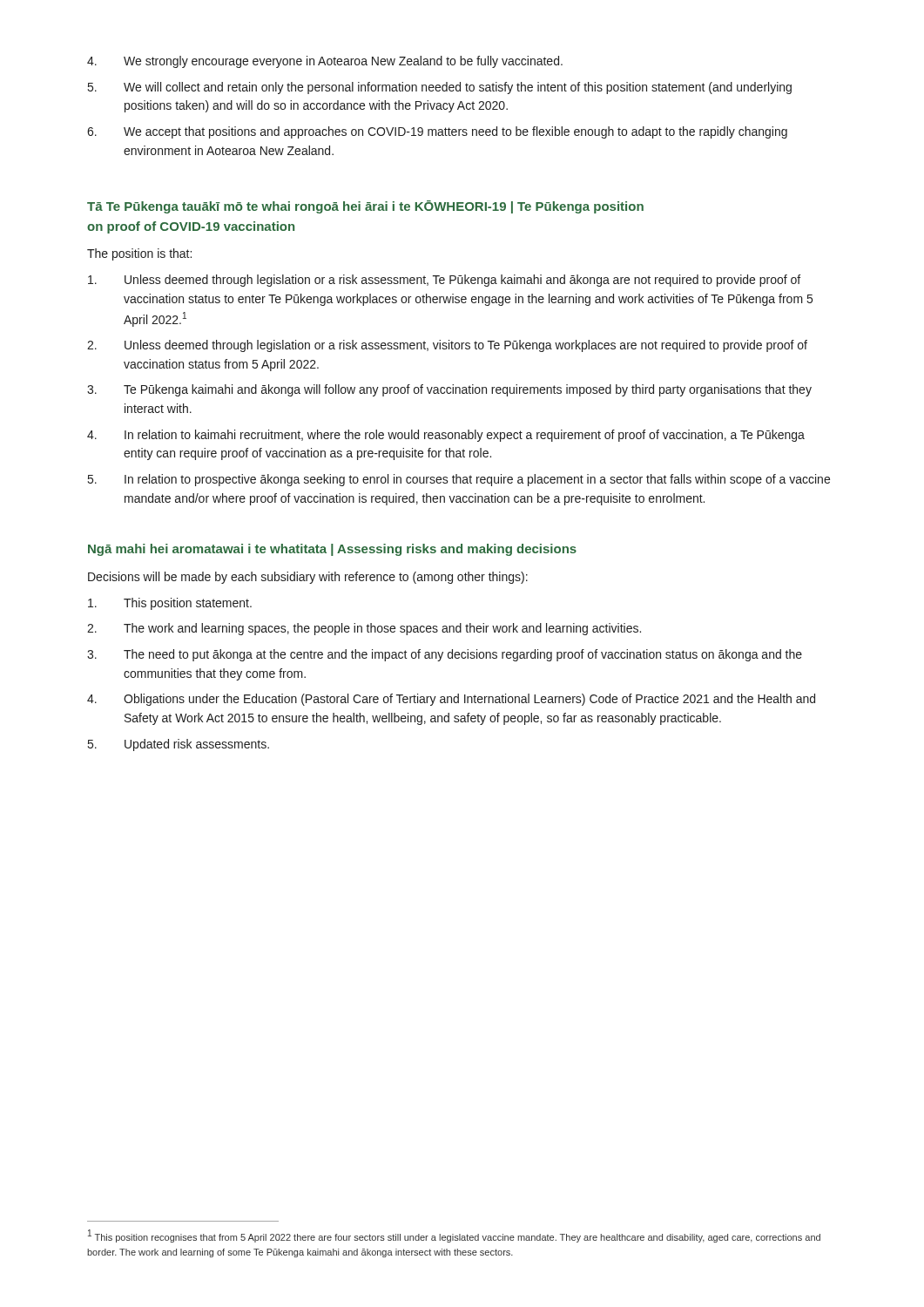The height and width of the screenshot is (1307, 924).
Task: Click on the region starting "This position statement."
Action: pyautogui.click(x=170, y=604)
